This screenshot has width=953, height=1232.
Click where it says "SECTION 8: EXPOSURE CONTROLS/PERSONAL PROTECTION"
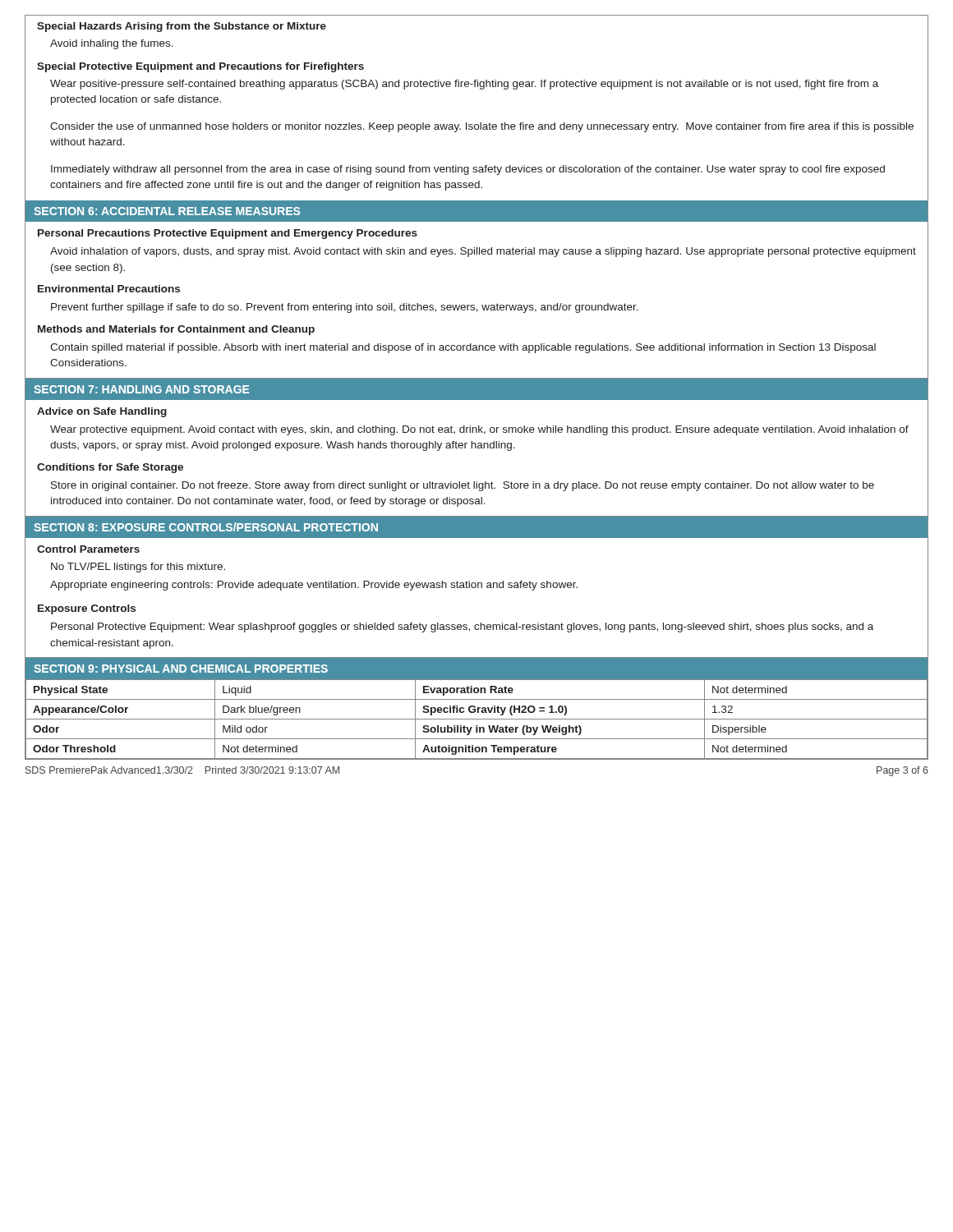(206, 527)
